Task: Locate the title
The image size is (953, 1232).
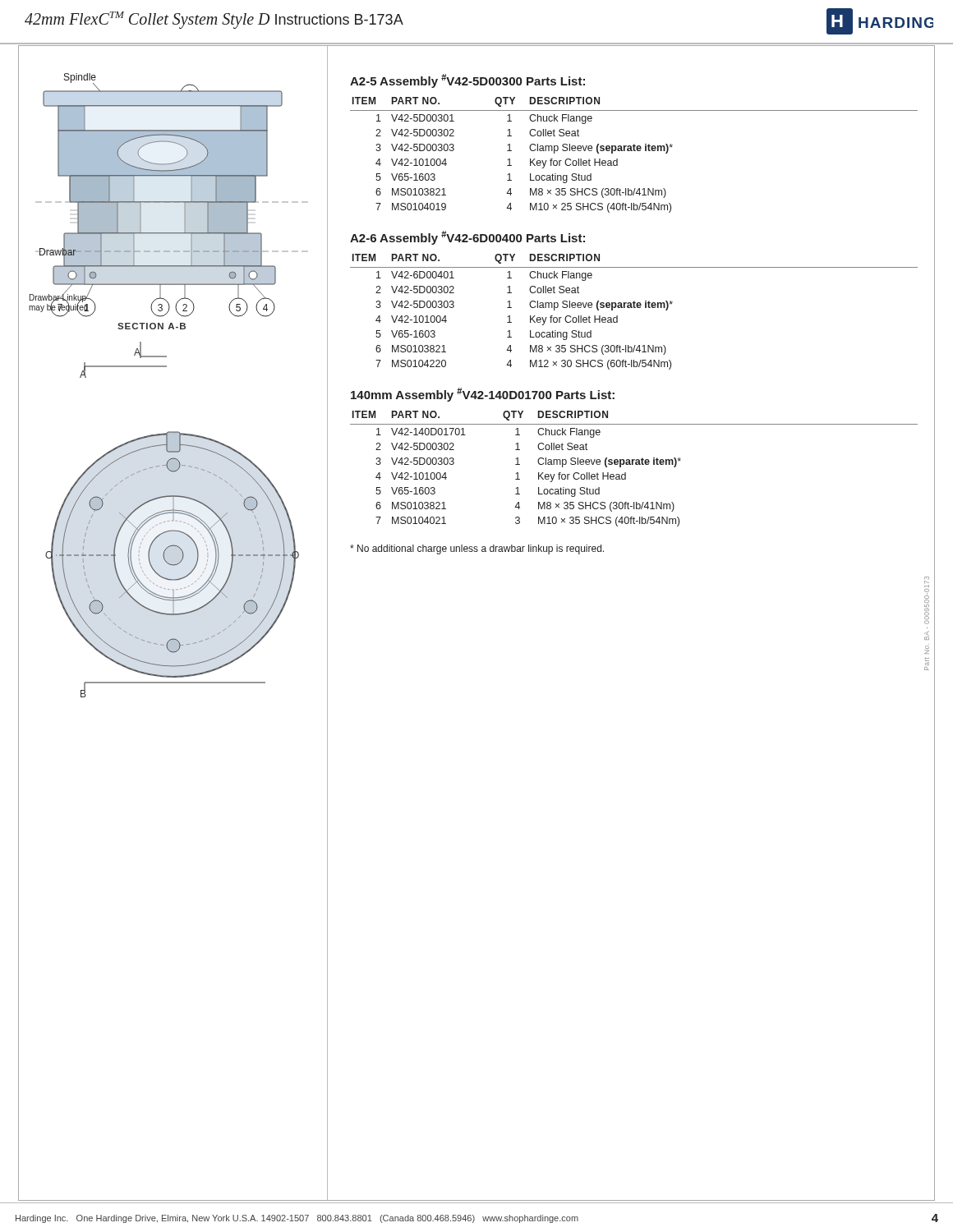Action: tap(214, 18)
